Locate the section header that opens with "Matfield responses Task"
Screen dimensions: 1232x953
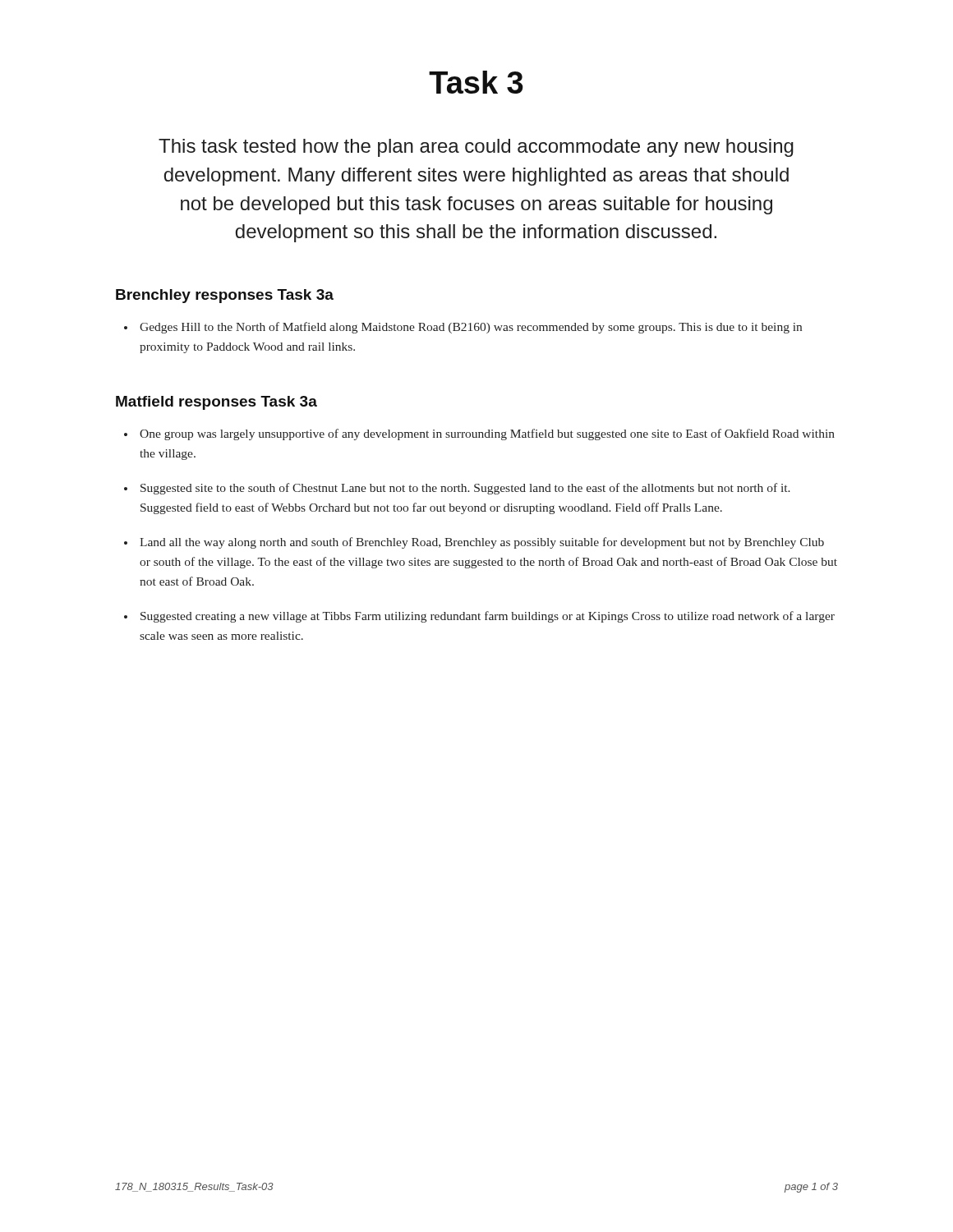216,401
